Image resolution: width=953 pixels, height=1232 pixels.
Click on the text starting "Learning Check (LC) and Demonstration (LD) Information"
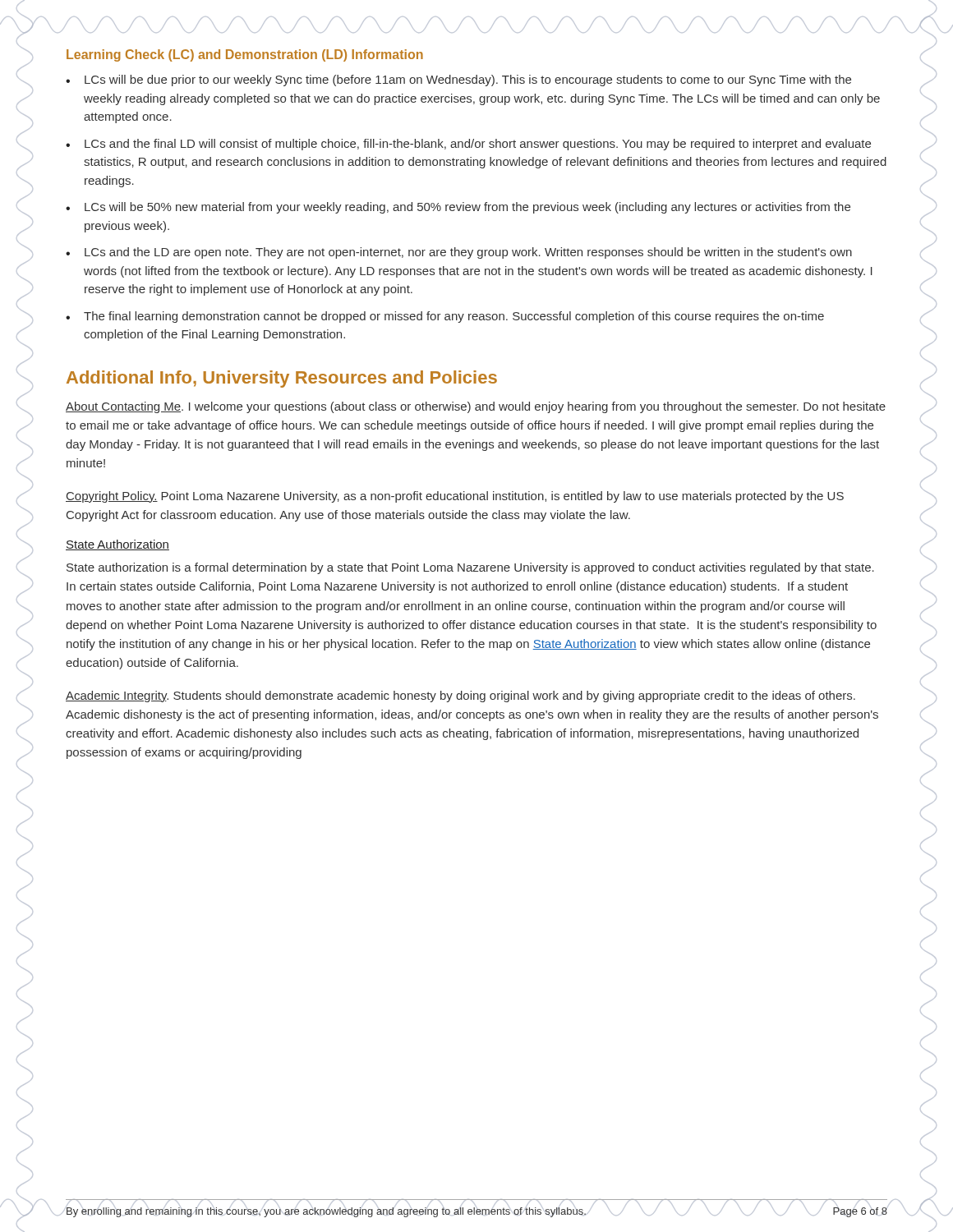click(245, 55)
